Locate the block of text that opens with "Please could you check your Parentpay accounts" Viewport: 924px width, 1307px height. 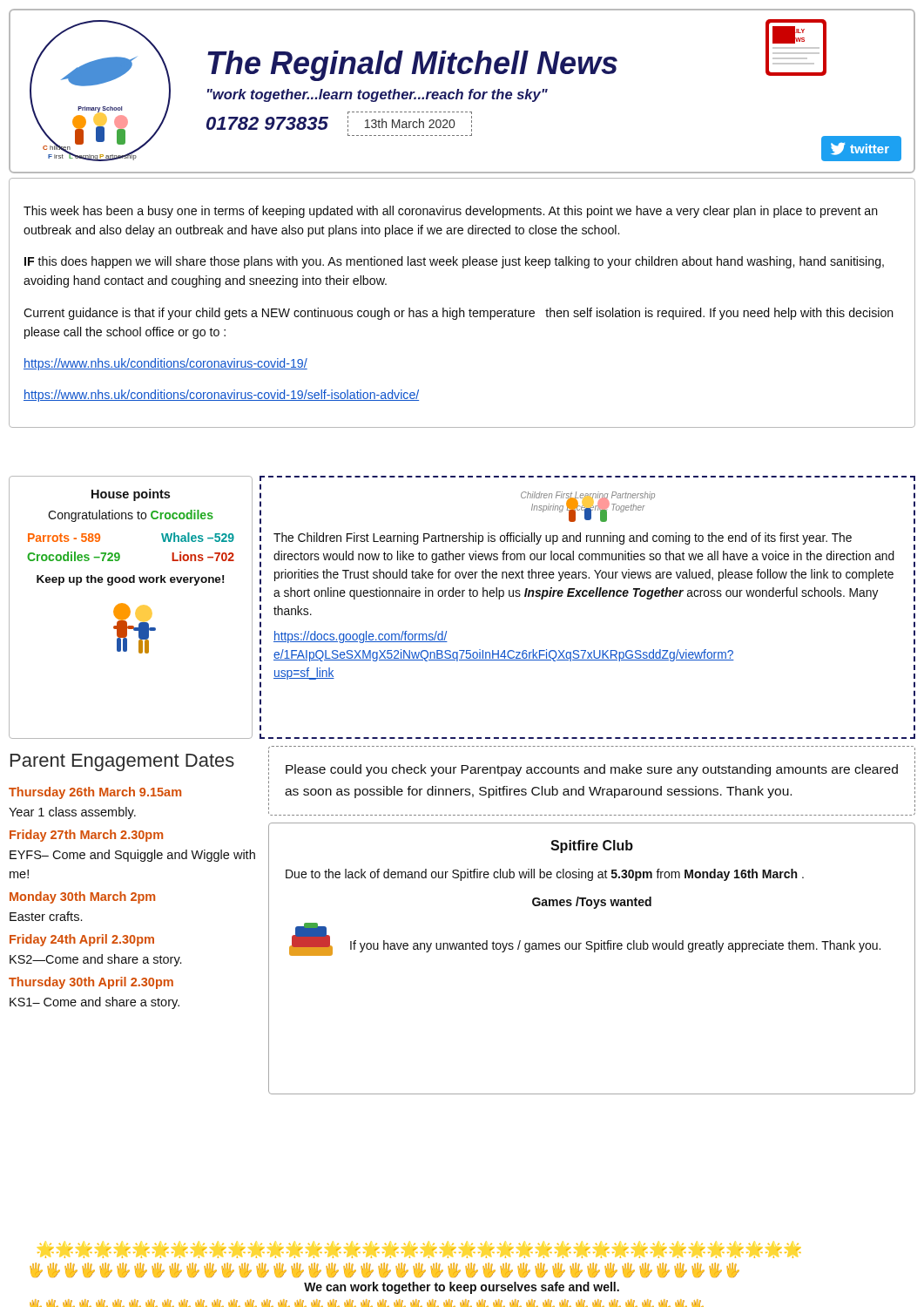click(592, 780)
